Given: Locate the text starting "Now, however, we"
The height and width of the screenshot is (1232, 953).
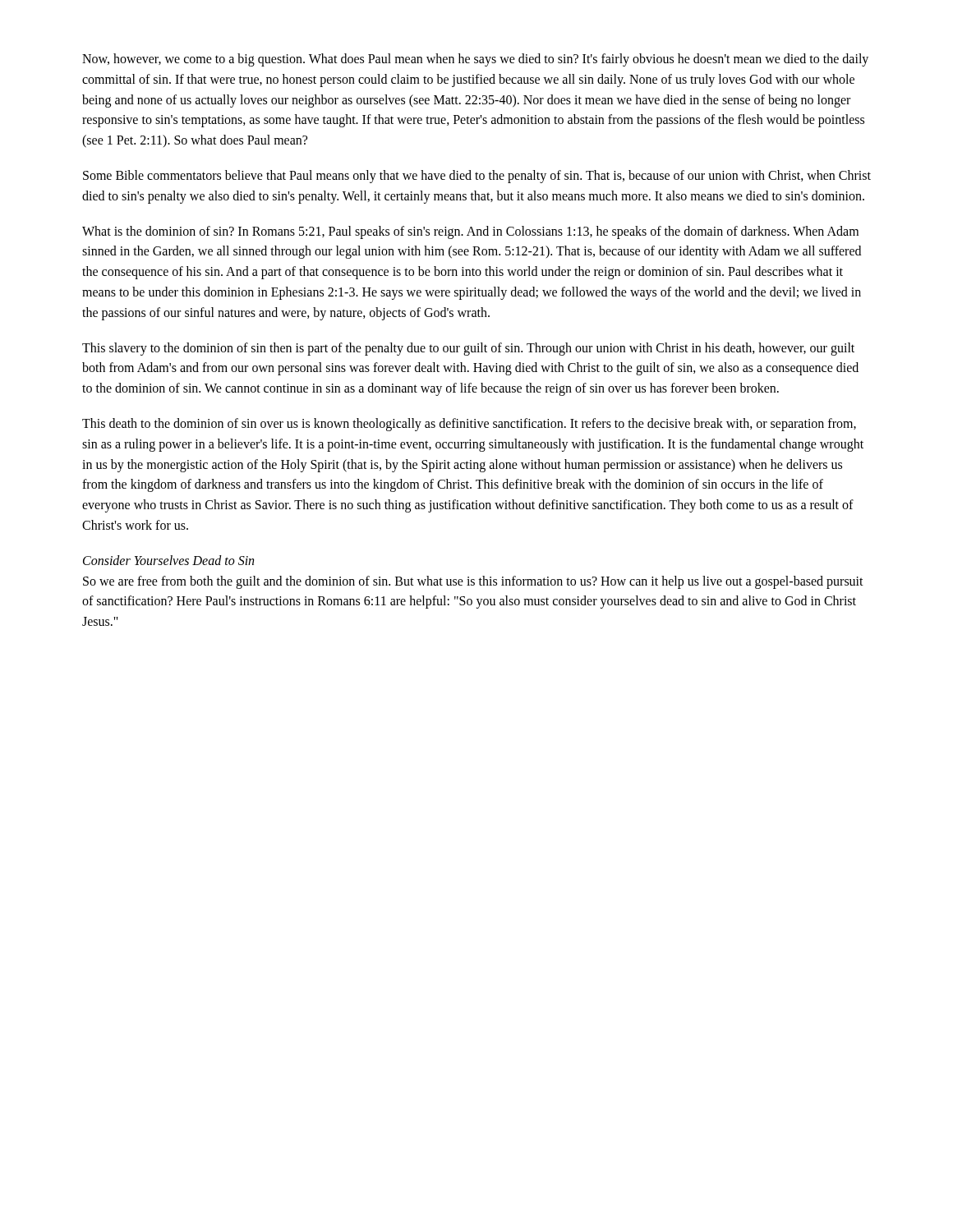Looking at the screenshot, I should tap(475, 99).
